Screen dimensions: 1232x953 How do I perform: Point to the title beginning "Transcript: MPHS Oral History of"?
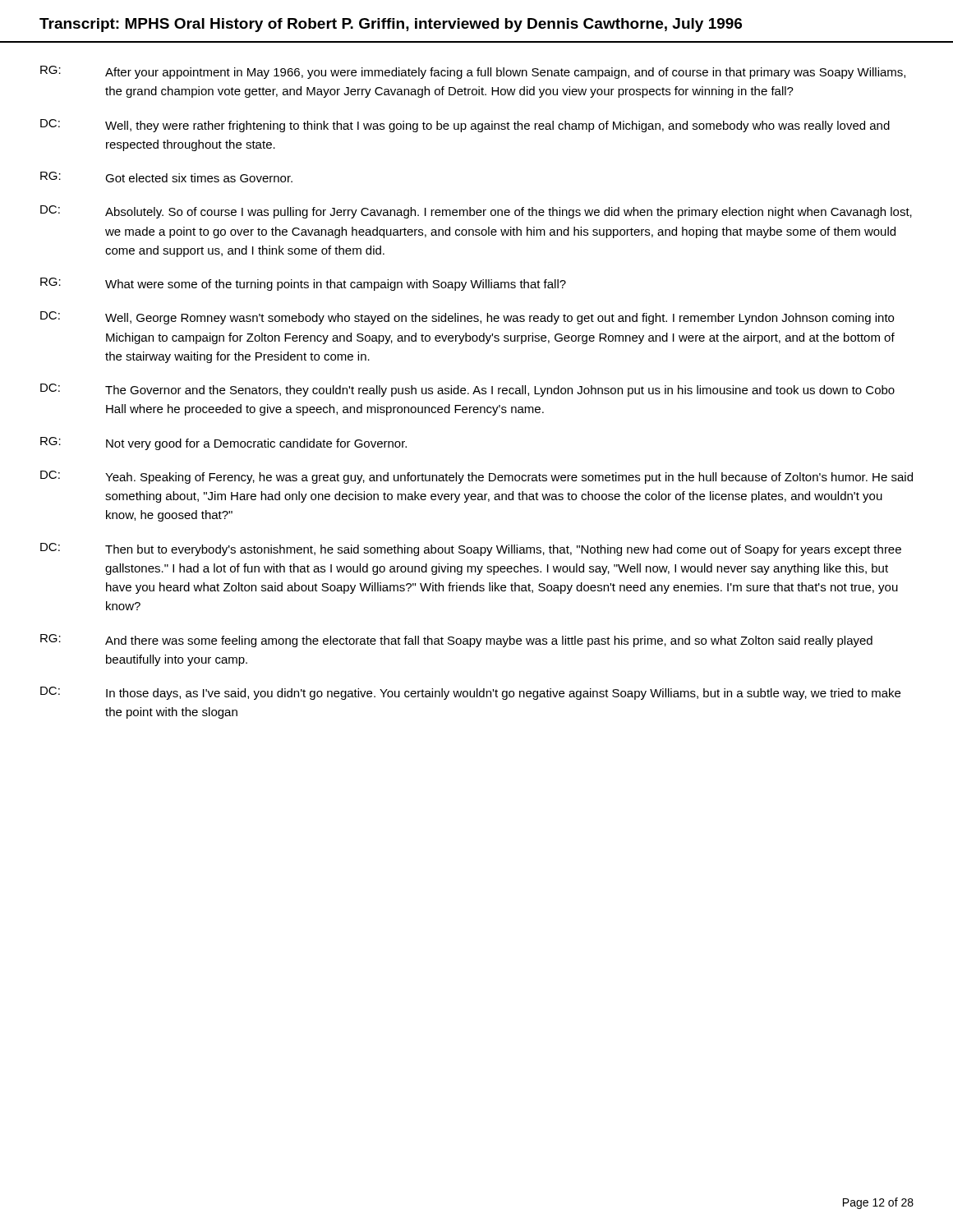(x=476, y=24)
